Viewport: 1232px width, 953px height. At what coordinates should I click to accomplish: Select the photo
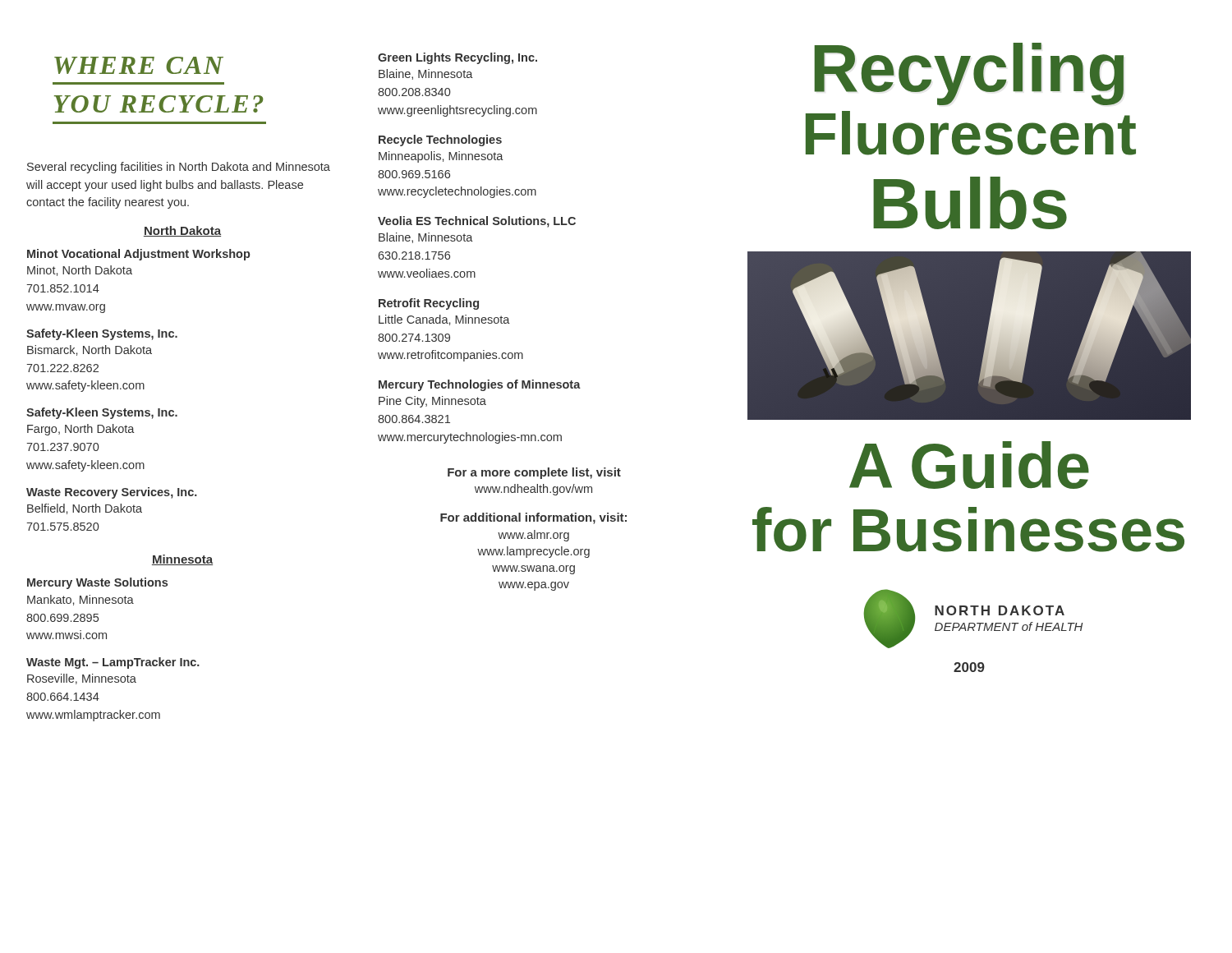(x=969, y=336)
